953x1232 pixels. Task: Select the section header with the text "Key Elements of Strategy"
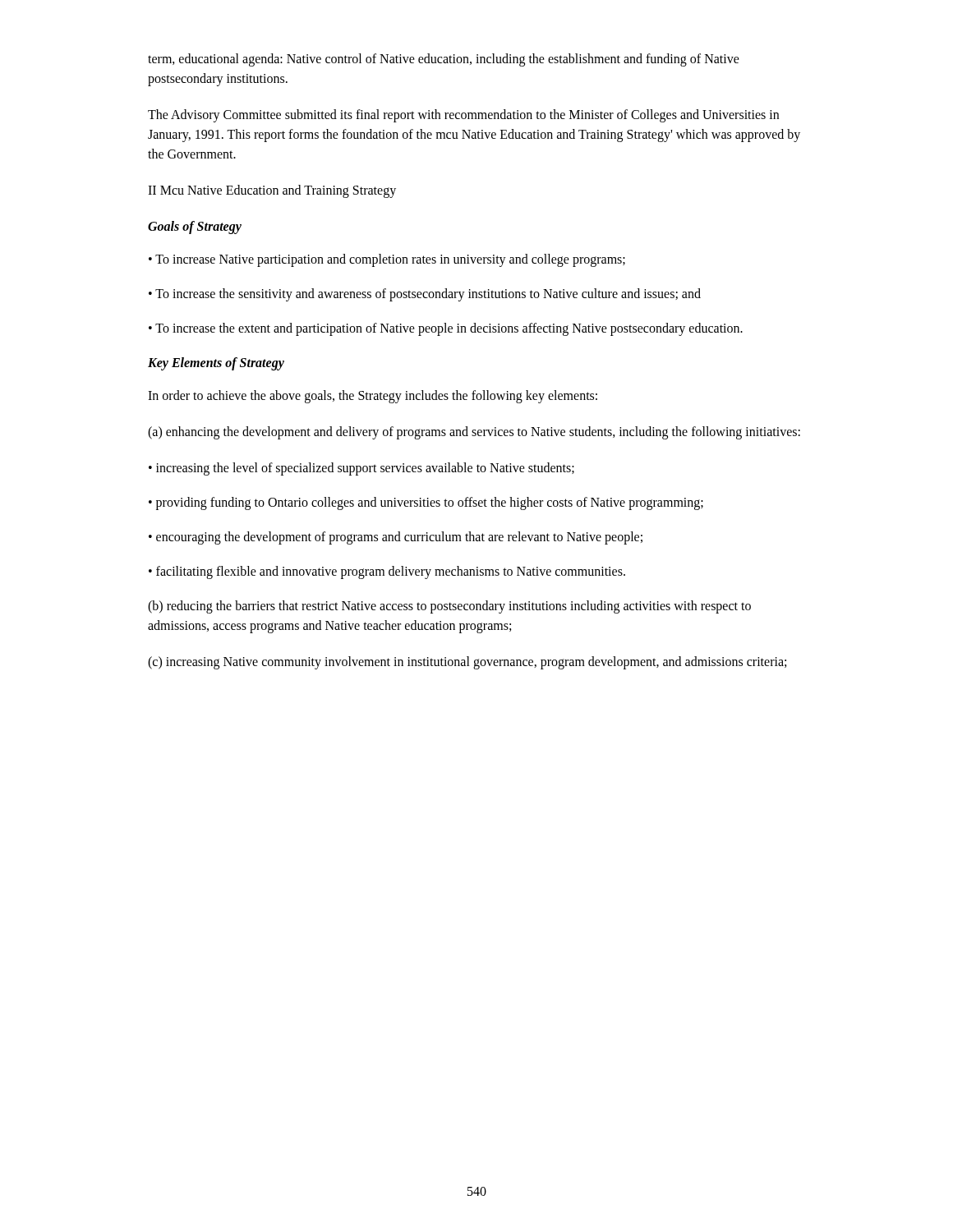tap(216, 363)
